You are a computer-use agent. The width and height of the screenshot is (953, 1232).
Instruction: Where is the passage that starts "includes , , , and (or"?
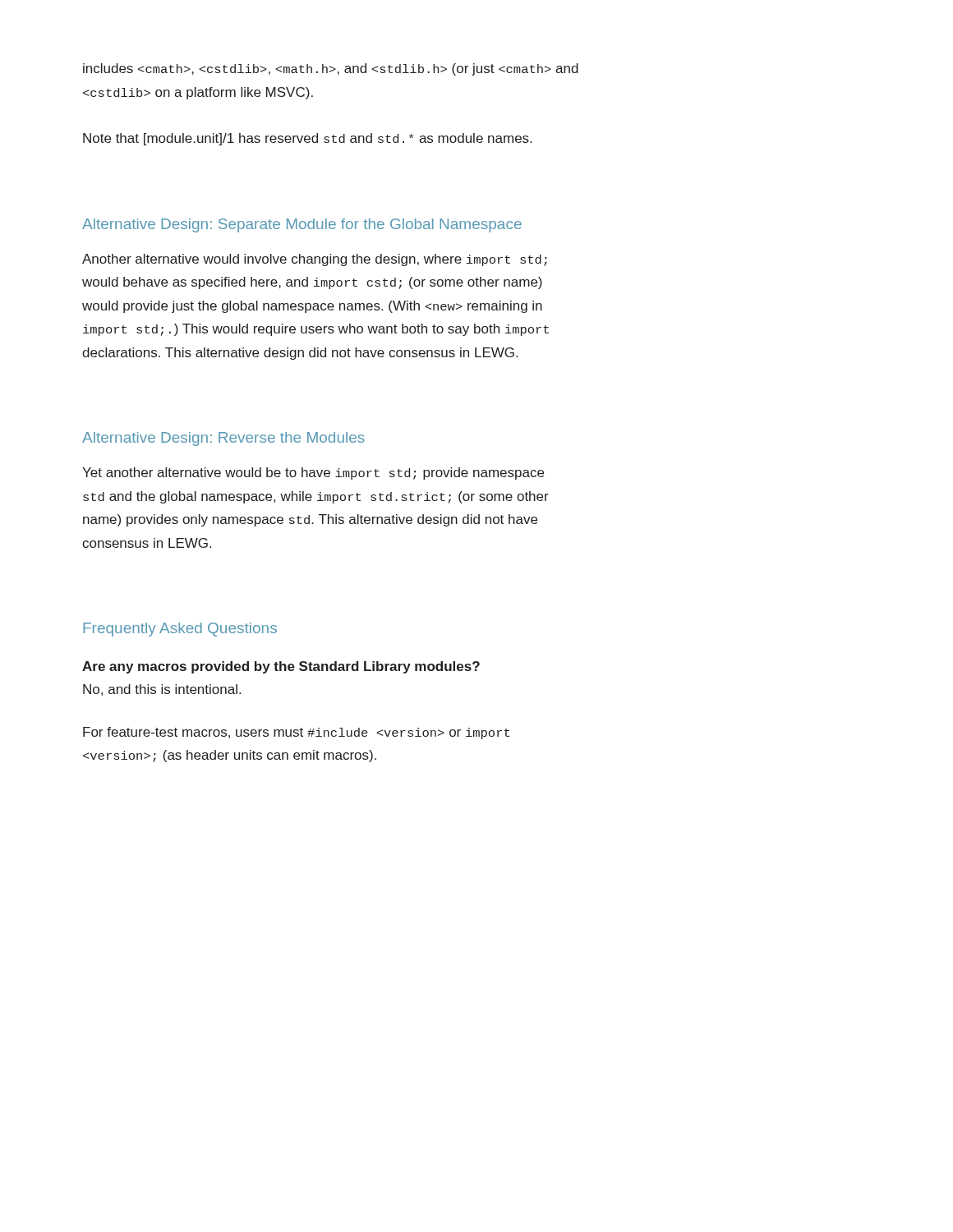click(x=330, y=81)
